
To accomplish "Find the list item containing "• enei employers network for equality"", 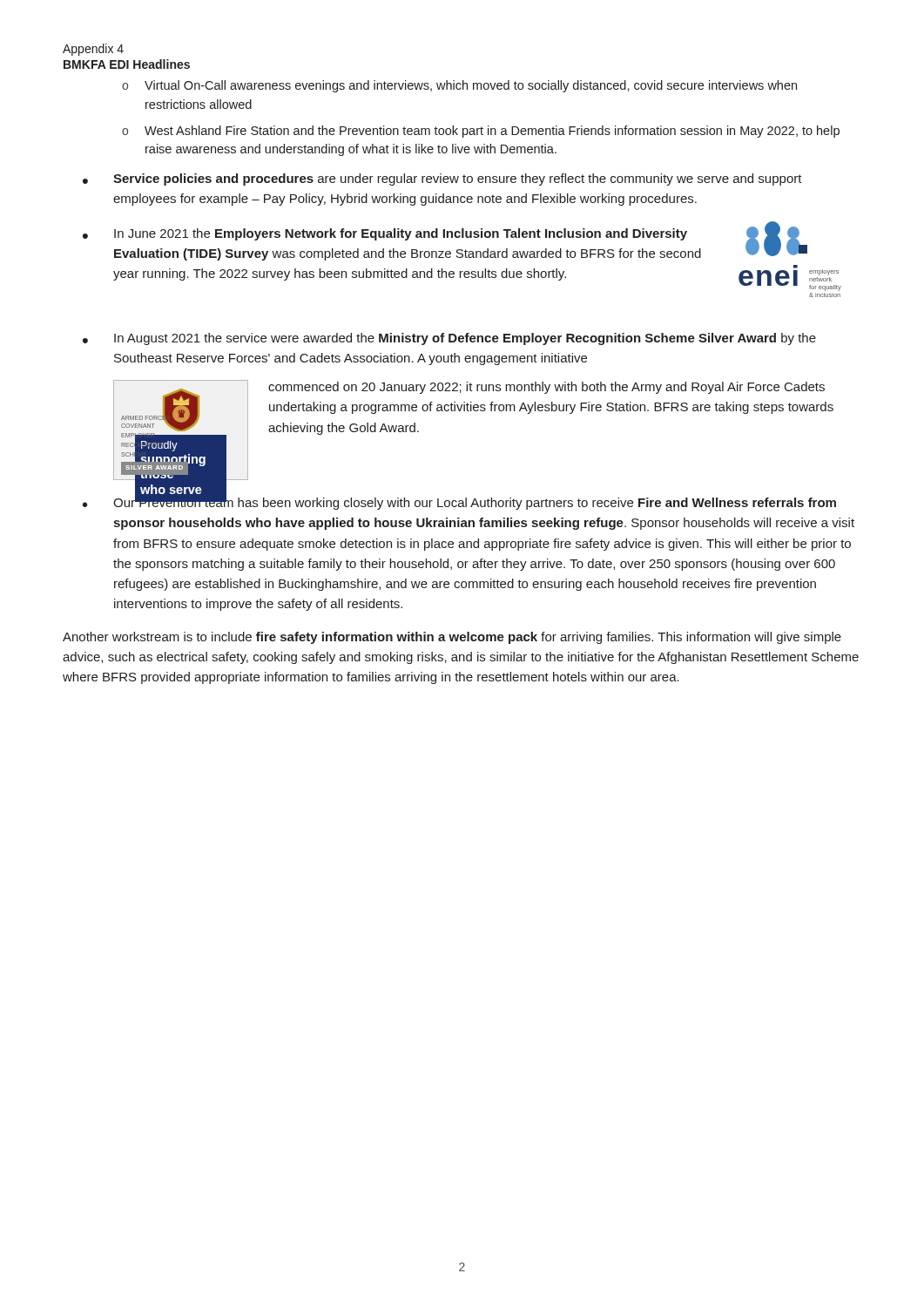I will pyautogui.click(x=472, y=271).
